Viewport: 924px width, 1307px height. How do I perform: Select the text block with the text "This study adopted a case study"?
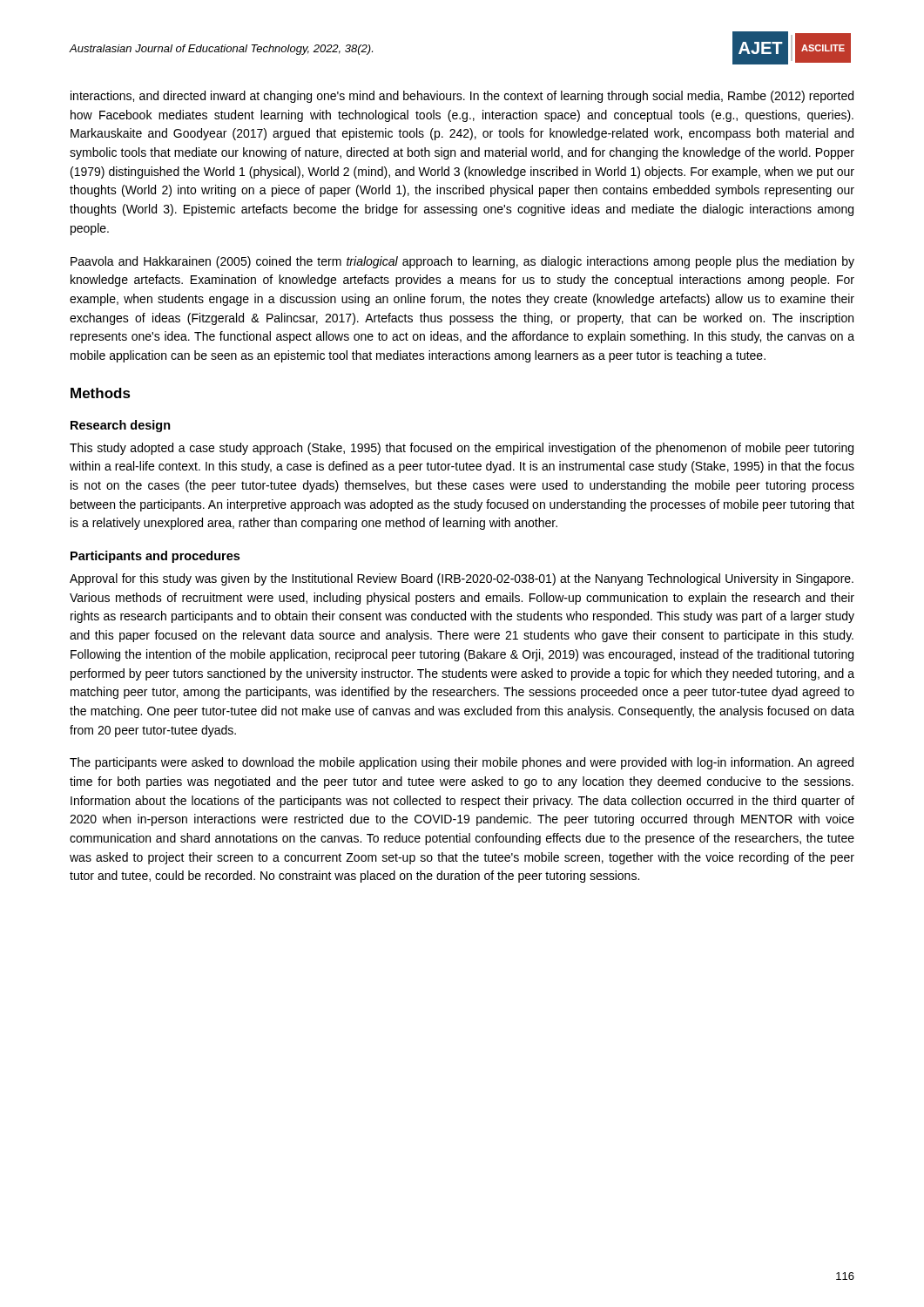pyautogui.click(x=462, y=485)
